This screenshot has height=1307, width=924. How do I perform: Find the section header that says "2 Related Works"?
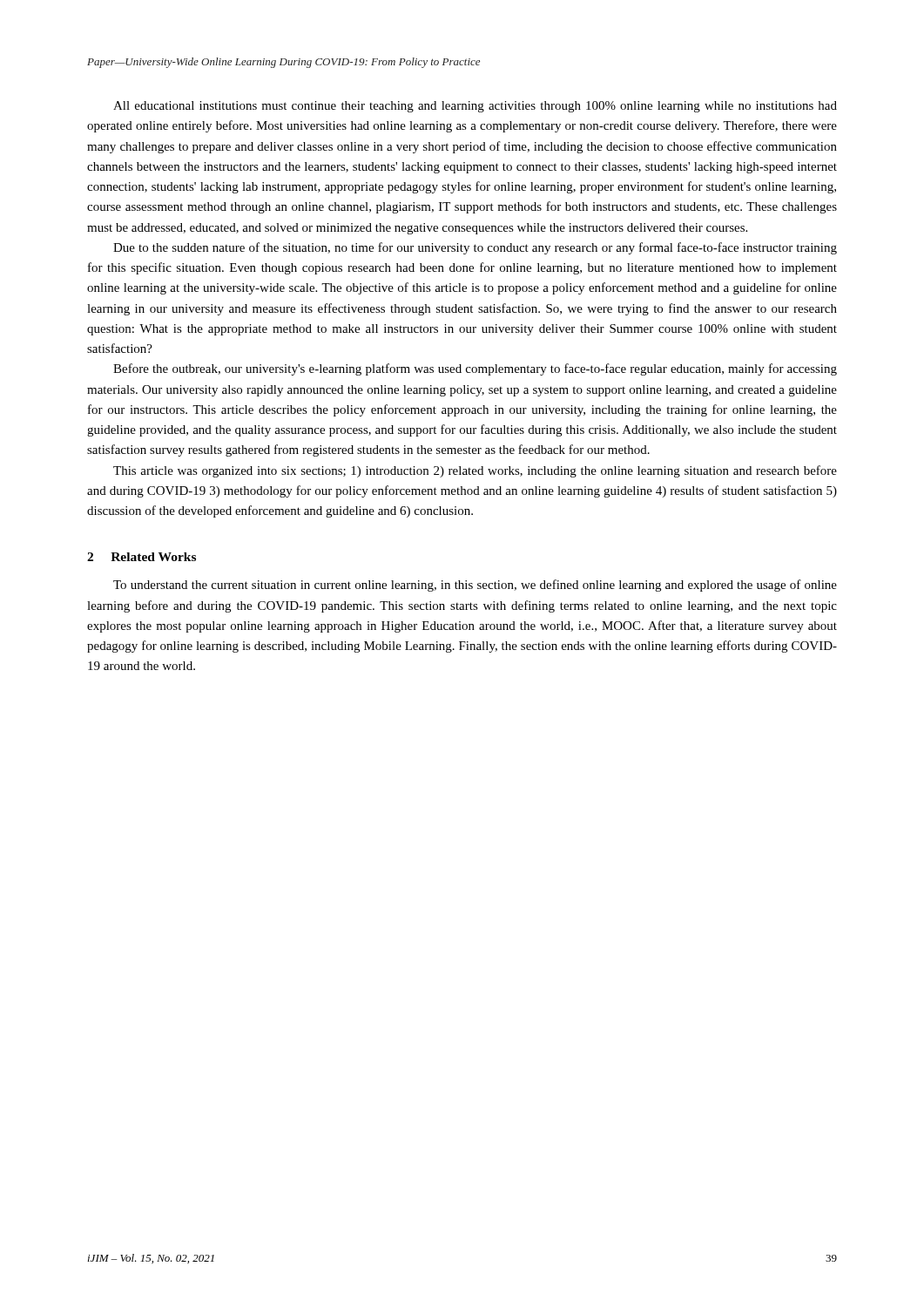click(x=142, y=557)
